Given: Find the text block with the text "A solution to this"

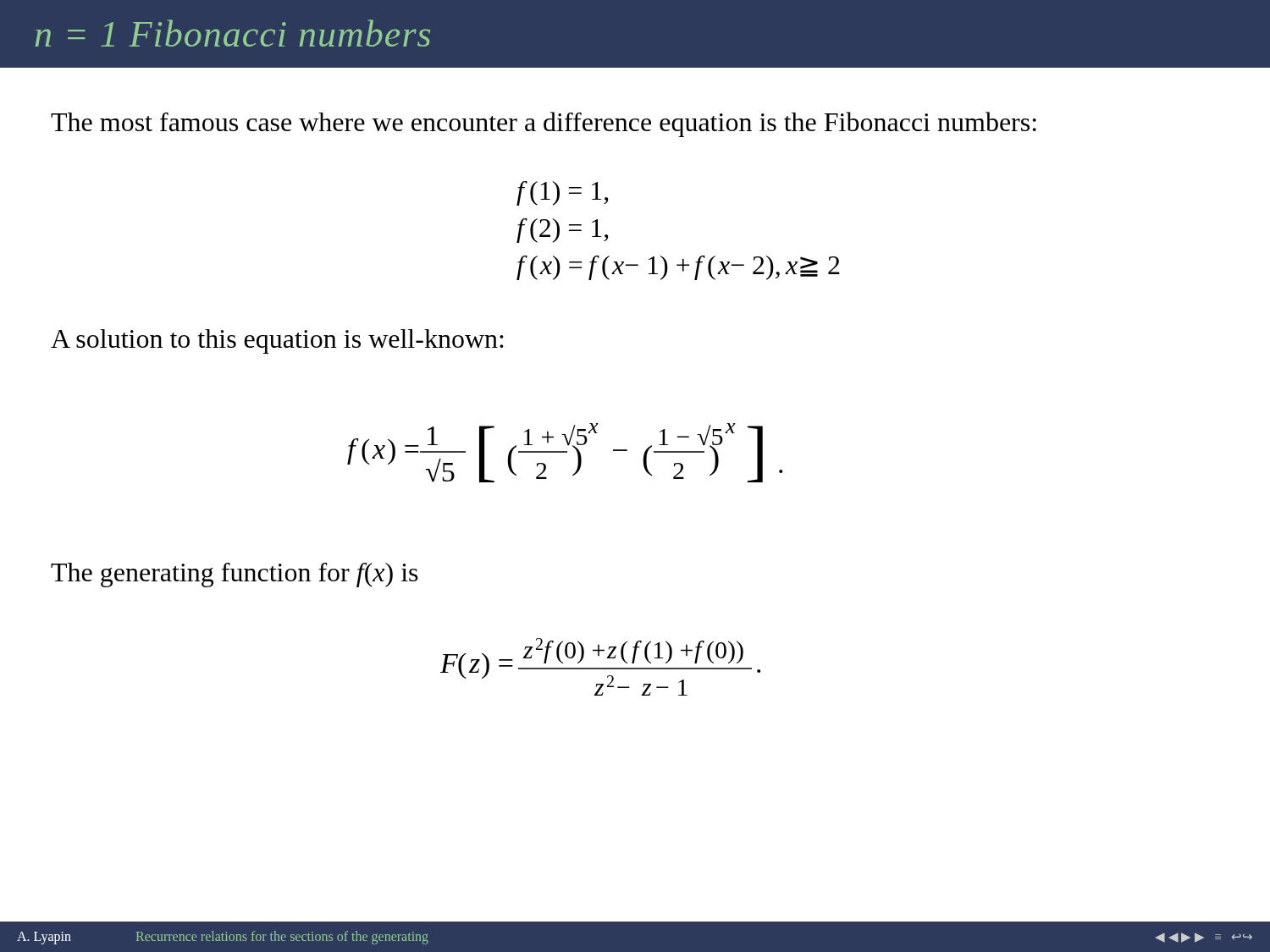Looking at the screenshot, I should pos(278,339).
